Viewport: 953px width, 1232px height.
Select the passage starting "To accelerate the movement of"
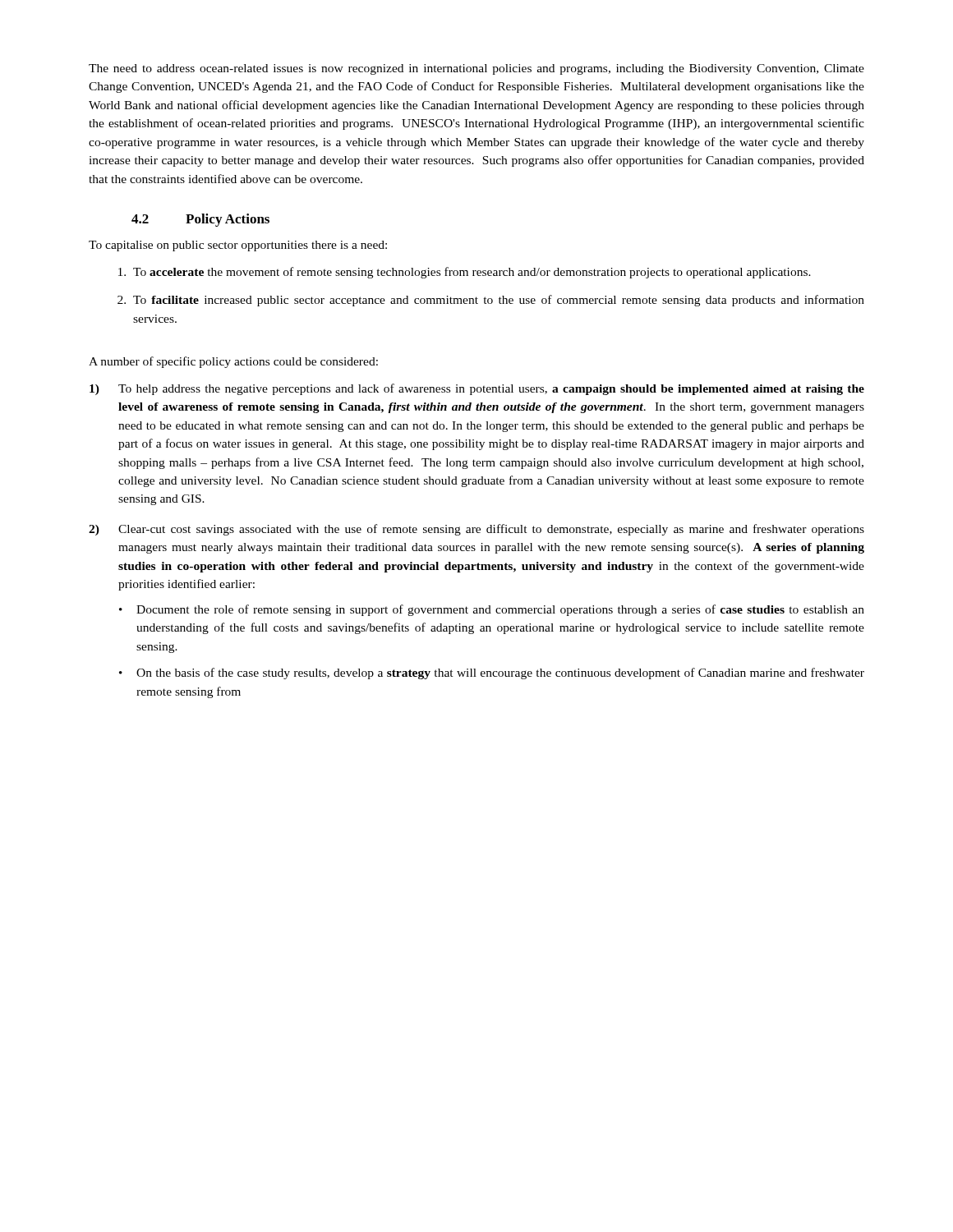click(x=484, y=295)
